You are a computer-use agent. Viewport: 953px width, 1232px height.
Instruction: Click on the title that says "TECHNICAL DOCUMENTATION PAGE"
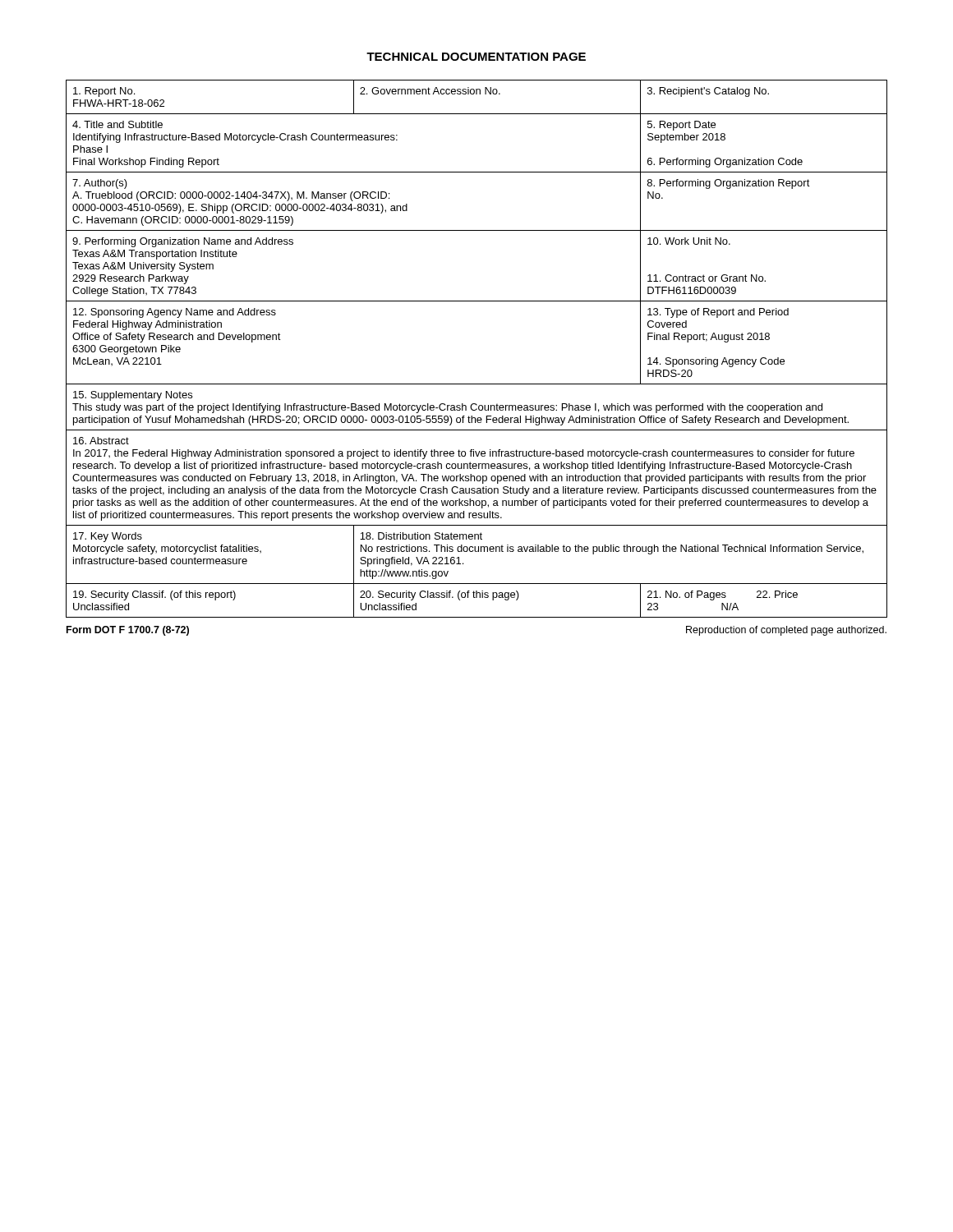[x=476, y=56]
